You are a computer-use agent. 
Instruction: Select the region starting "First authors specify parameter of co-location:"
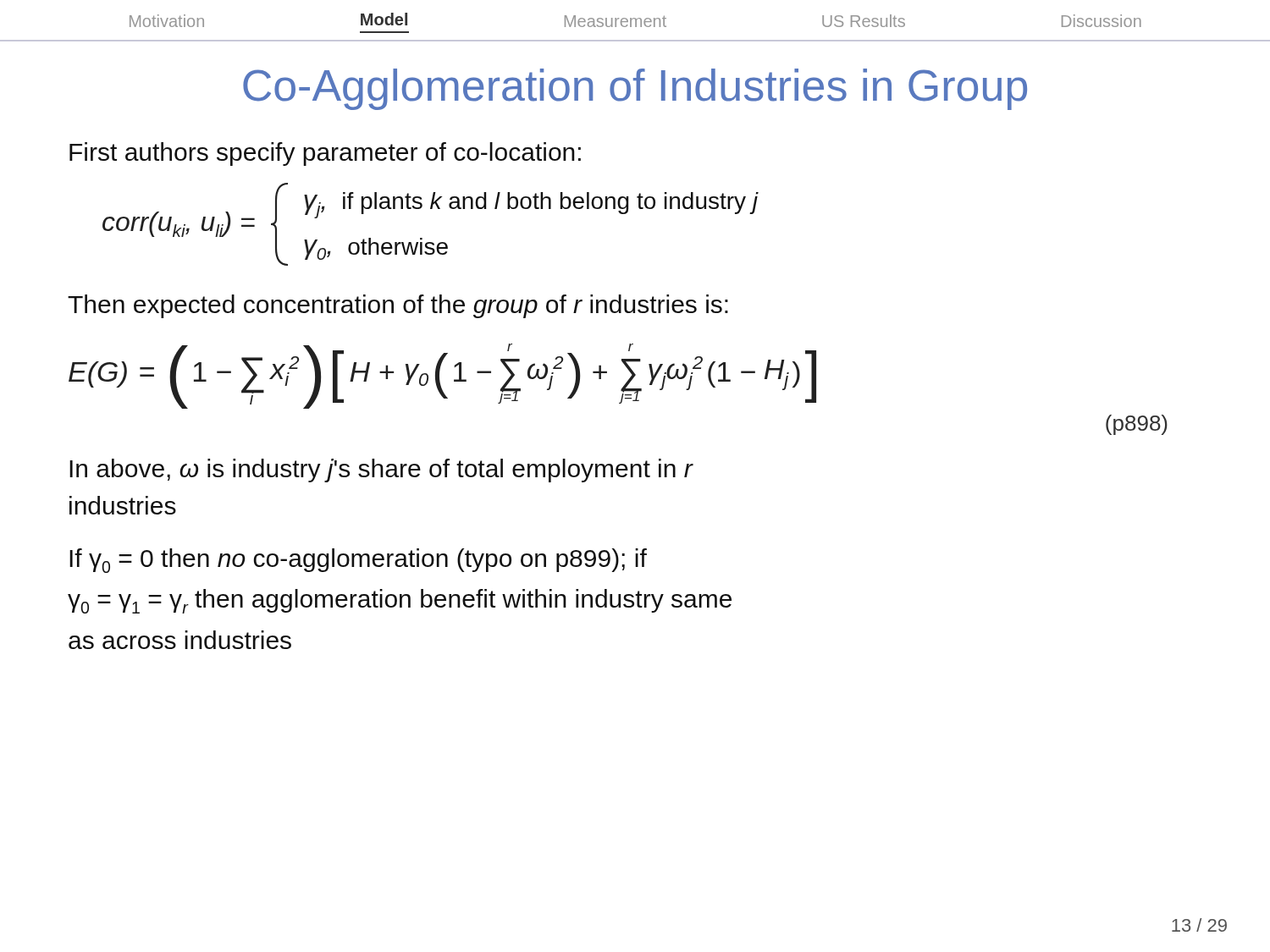pyautogui.click(x=325, y=152)
